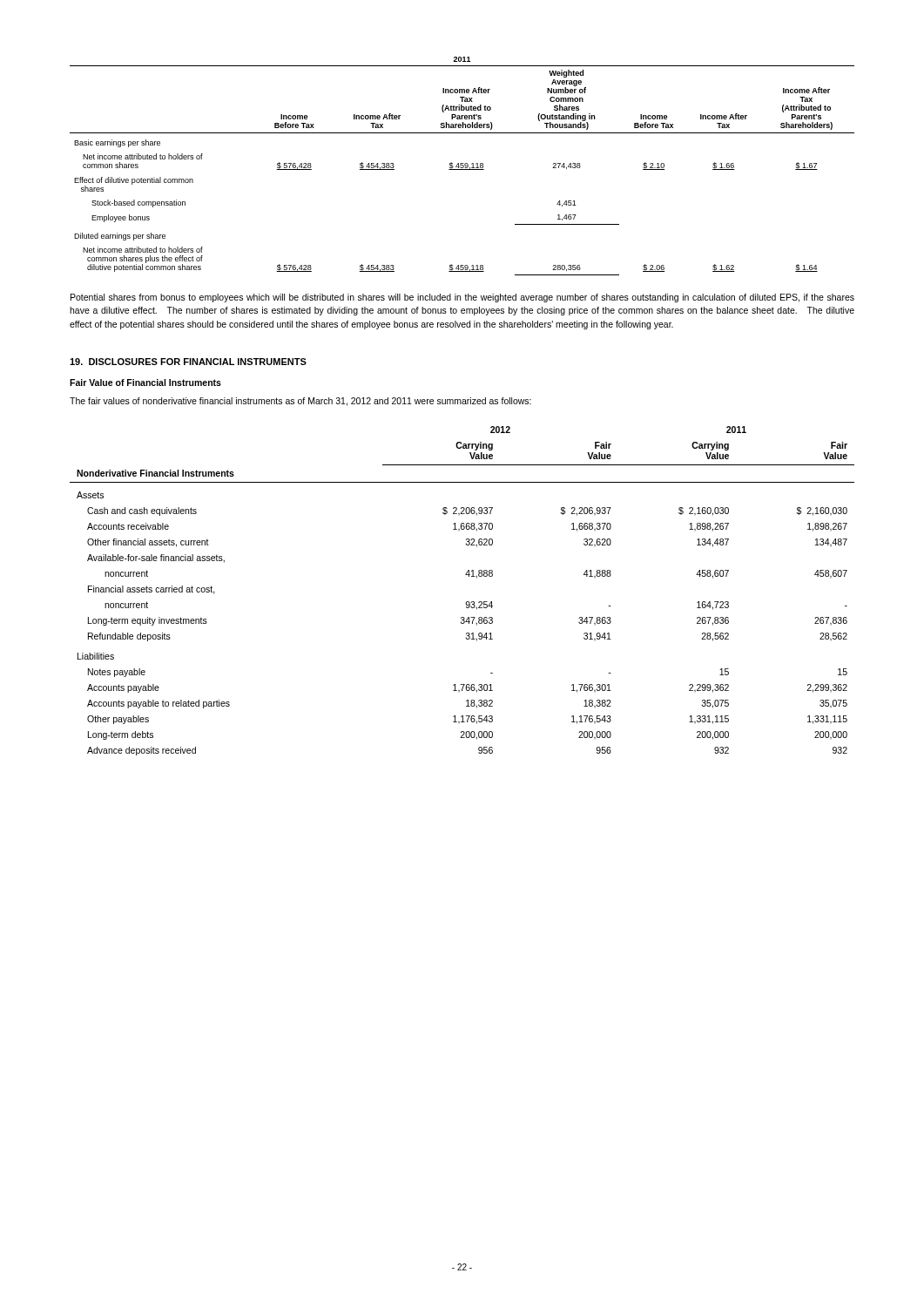Locate the element starting "Potential shares from bonus to employees which"
The height and width of the screenshot is (1307, 924).
click(x=462, y=310)
